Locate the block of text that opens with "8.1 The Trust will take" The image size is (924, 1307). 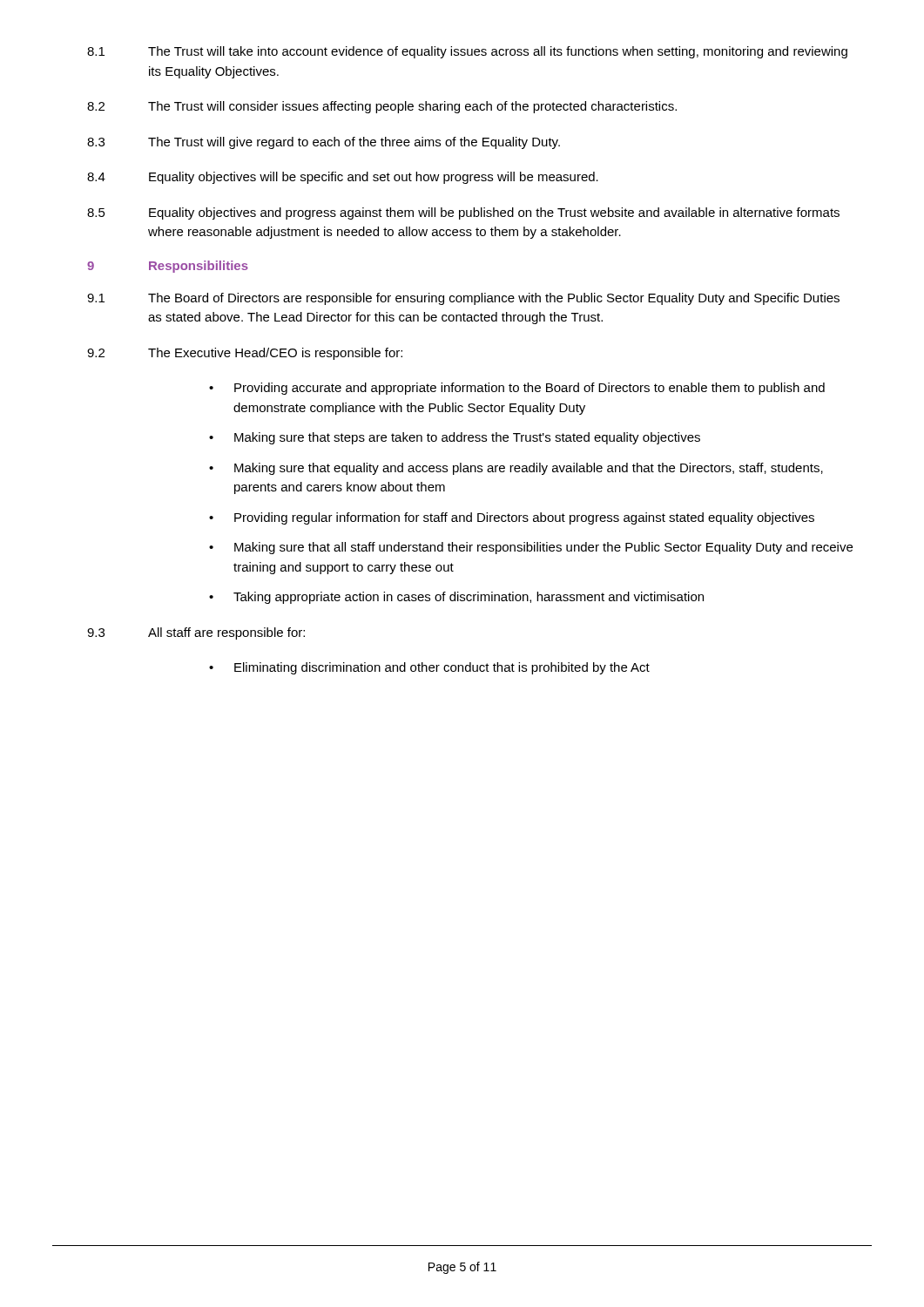471,61
